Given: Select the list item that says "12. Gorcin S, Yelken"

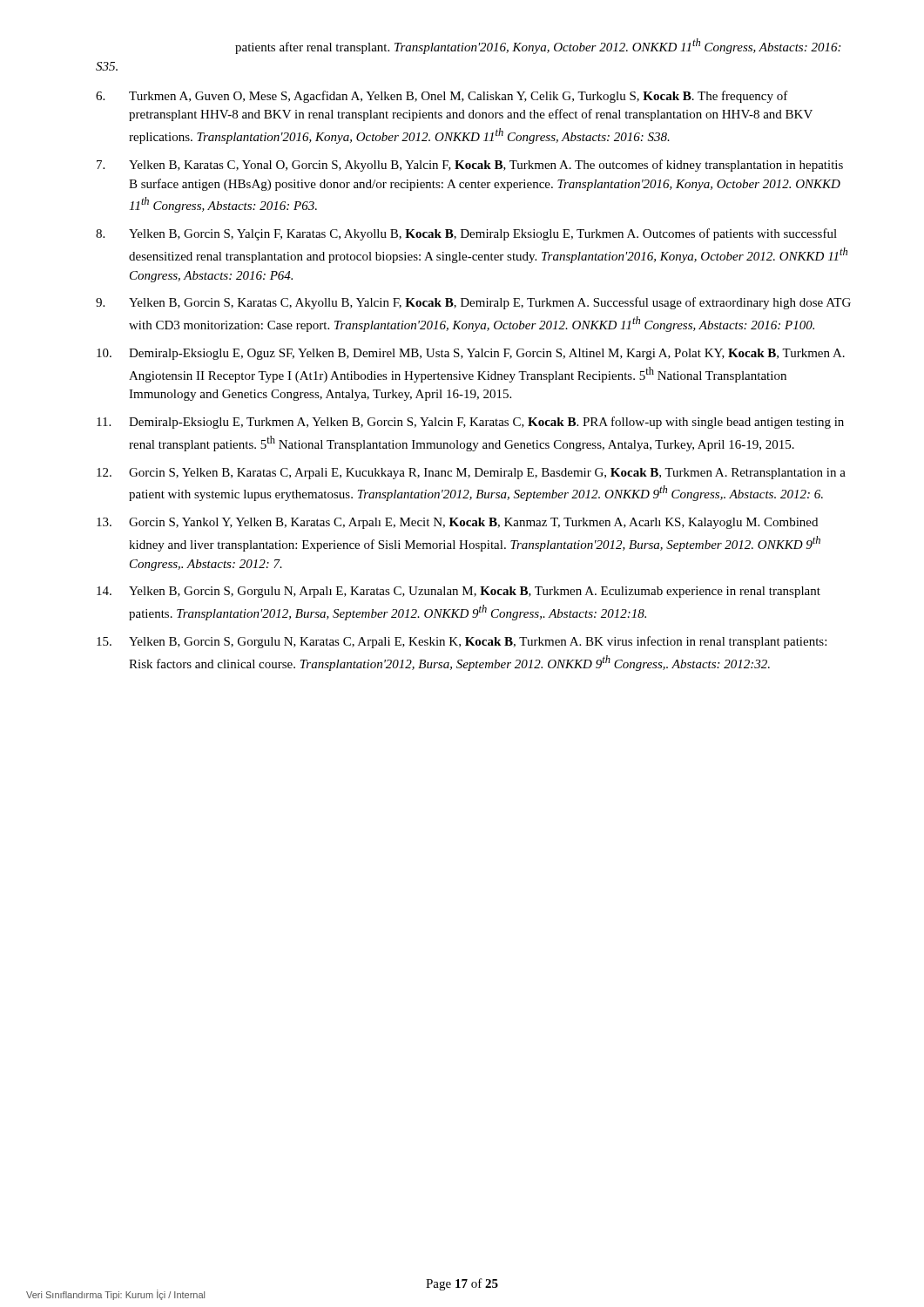Looking at the screenshot, I should pos(475,484).
